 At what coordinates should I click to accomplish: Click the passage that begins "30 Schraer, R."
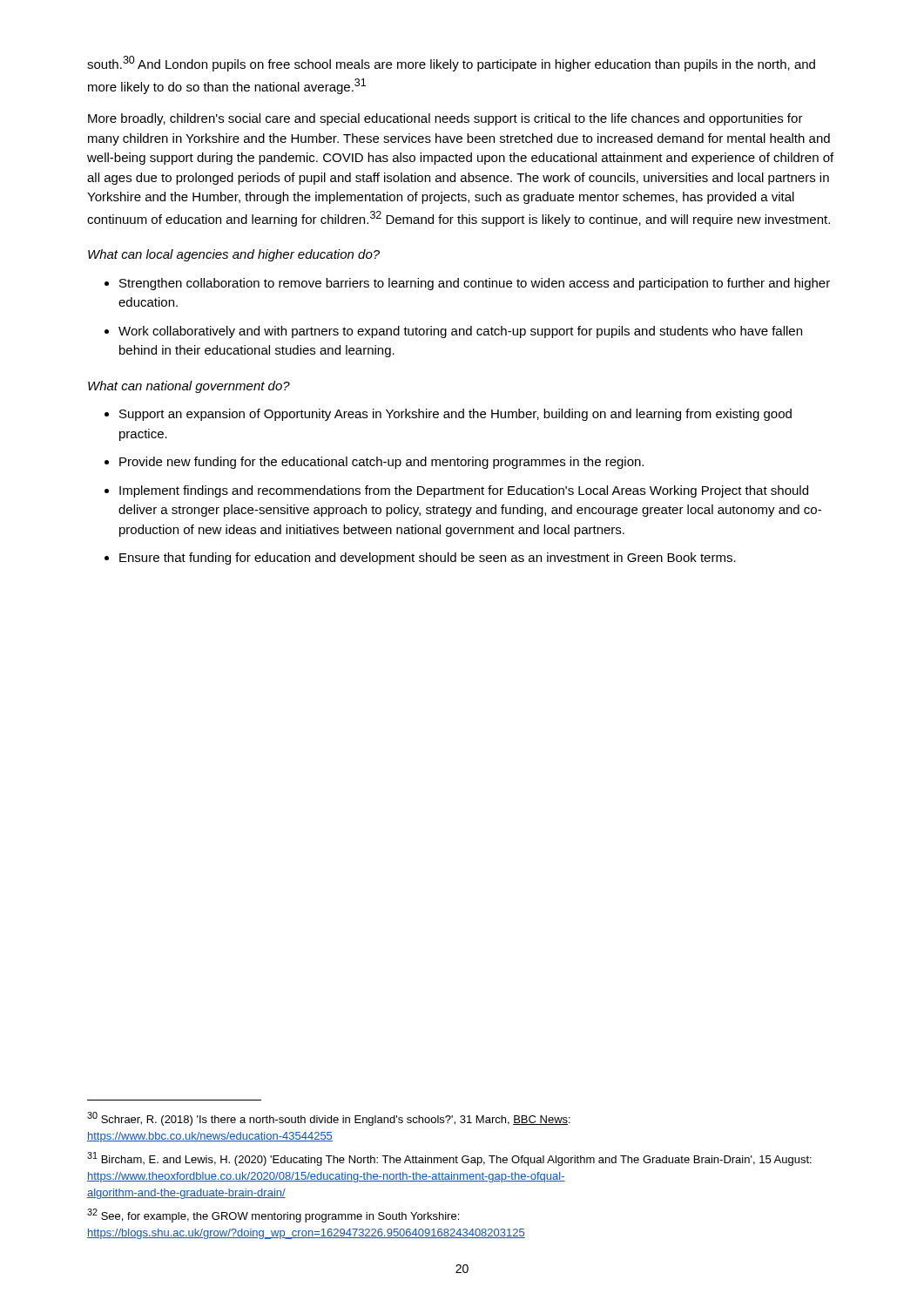(329, 1126)
